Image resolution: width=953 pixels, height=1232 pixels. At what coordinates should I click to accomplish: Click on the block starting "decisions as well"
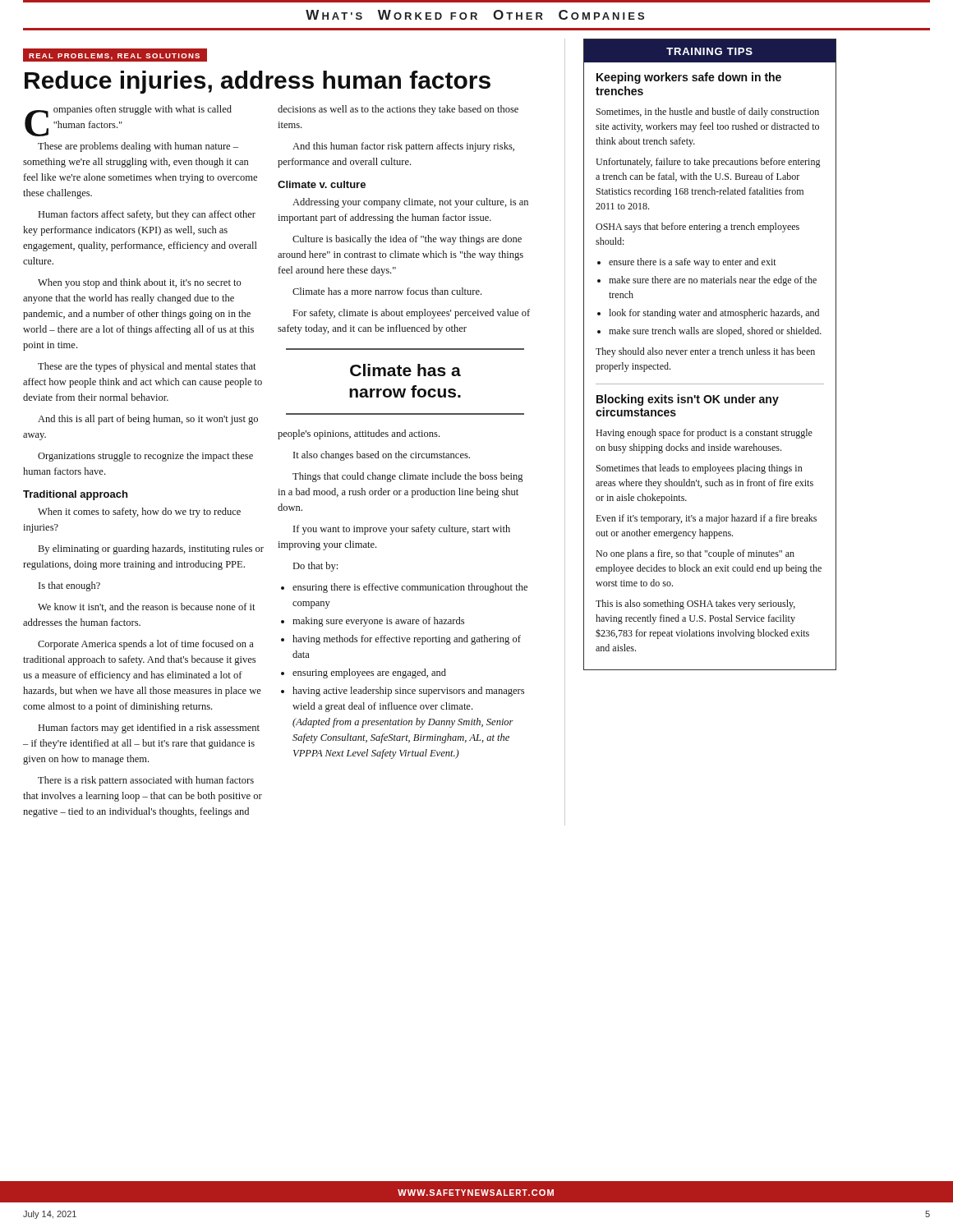click(x=405, y=136)
